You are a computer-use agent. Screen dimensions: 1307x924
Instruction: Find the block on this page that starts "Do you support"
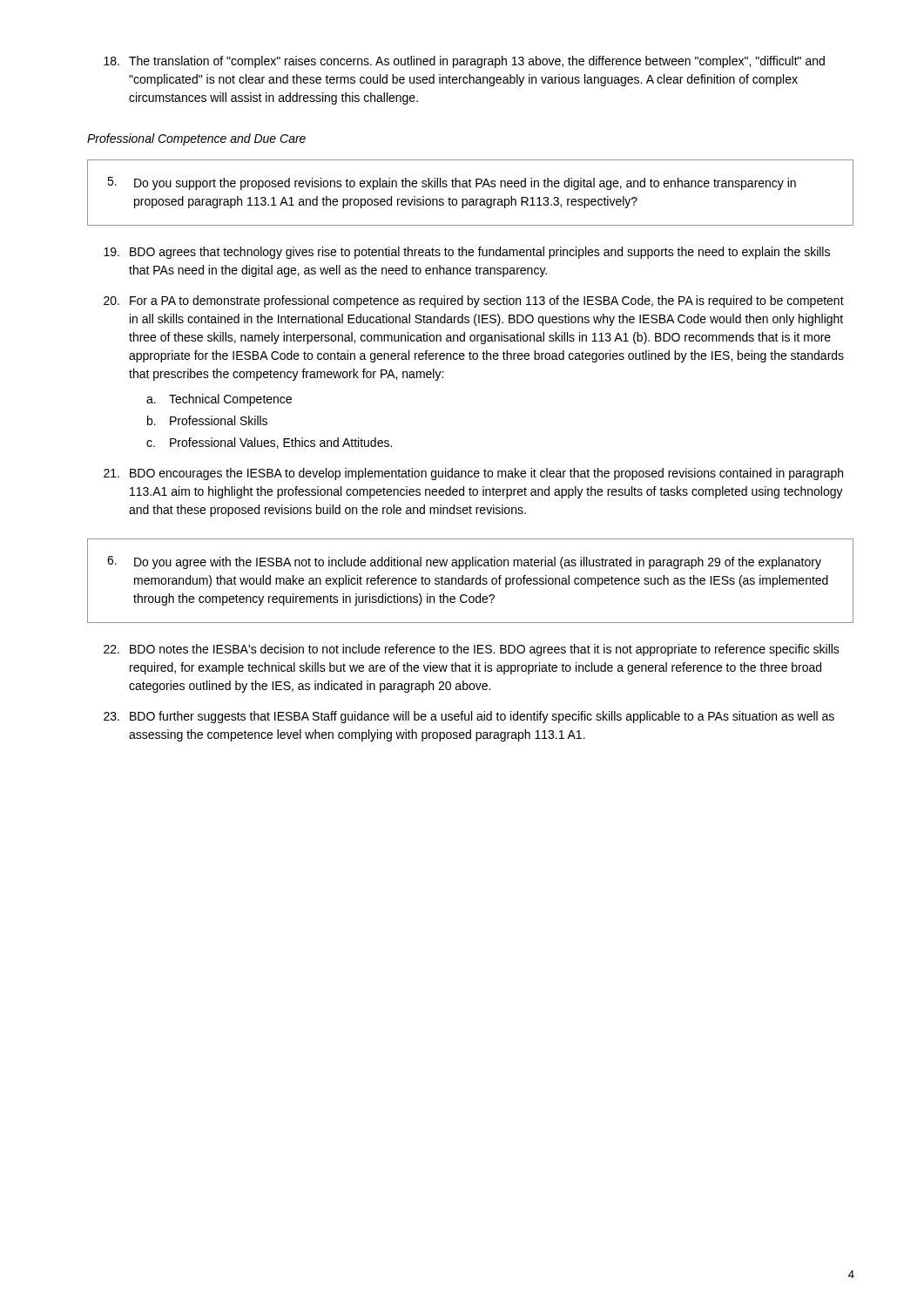(470, 193)
